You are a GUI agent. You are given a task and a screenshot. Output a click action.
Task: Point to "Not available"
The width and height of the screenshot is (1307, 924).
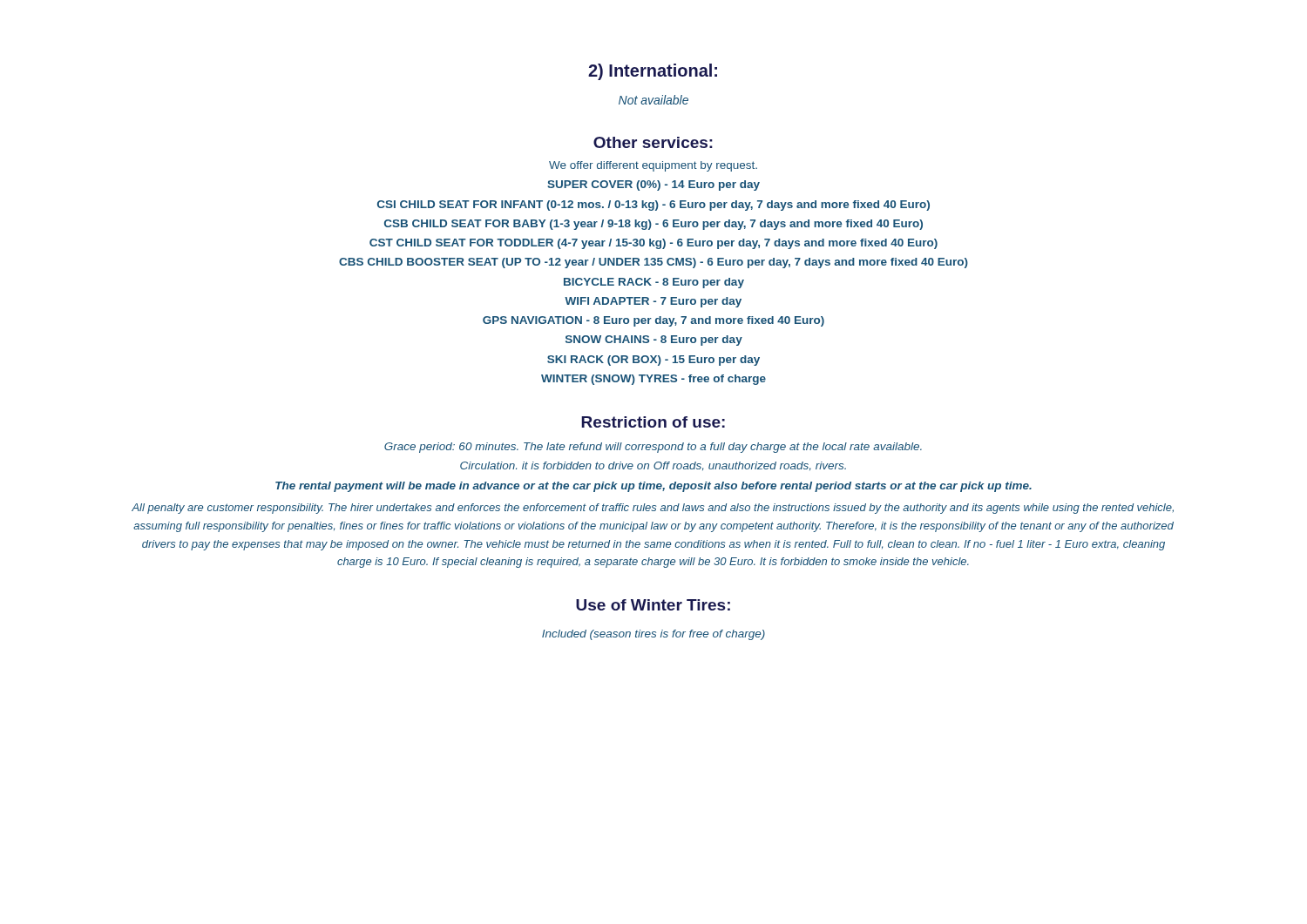pyautogui.click(x=654, y=100)
